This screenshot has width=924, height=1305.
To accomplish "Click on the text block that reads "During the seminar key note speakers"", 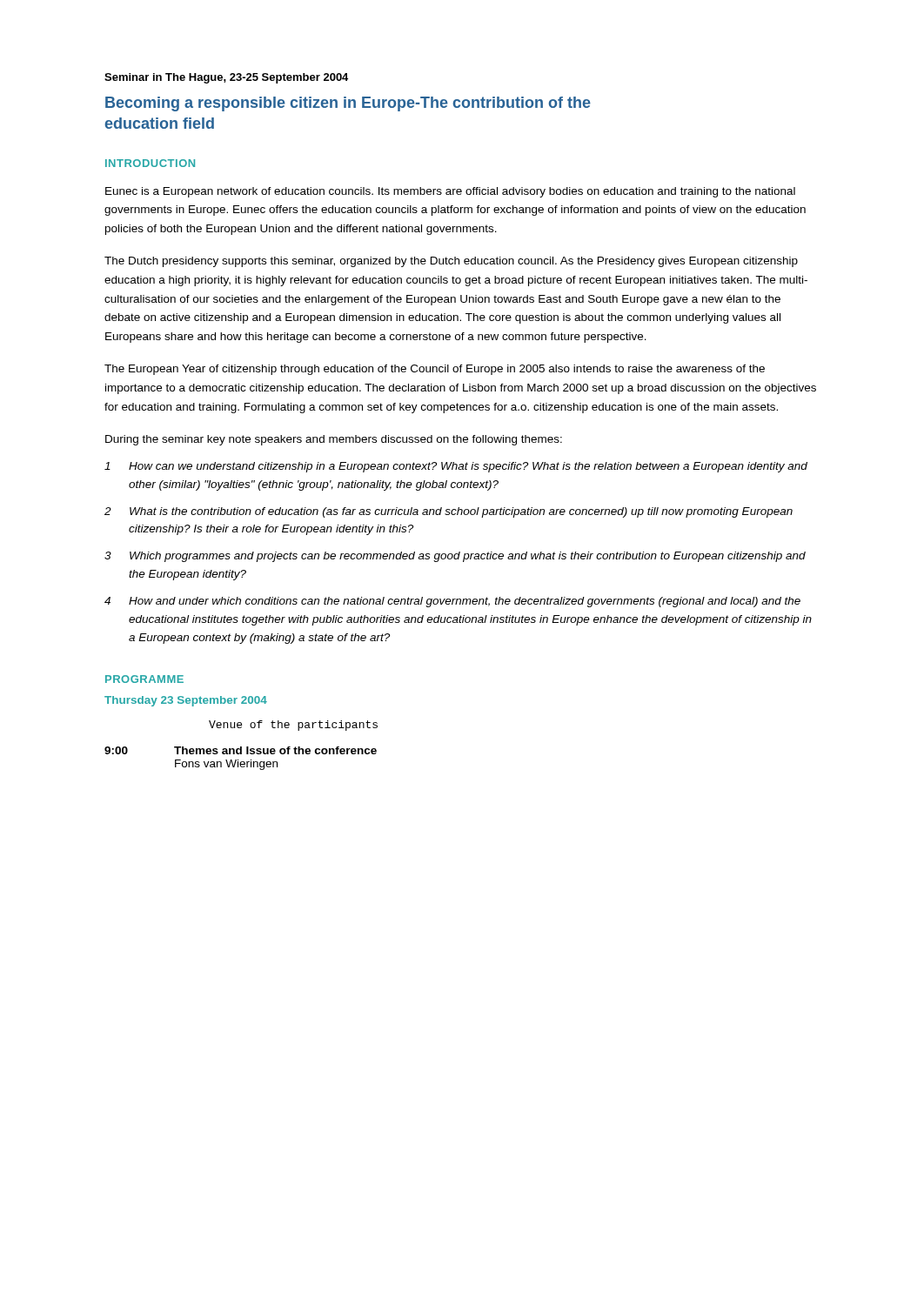I will pos(334,439).
